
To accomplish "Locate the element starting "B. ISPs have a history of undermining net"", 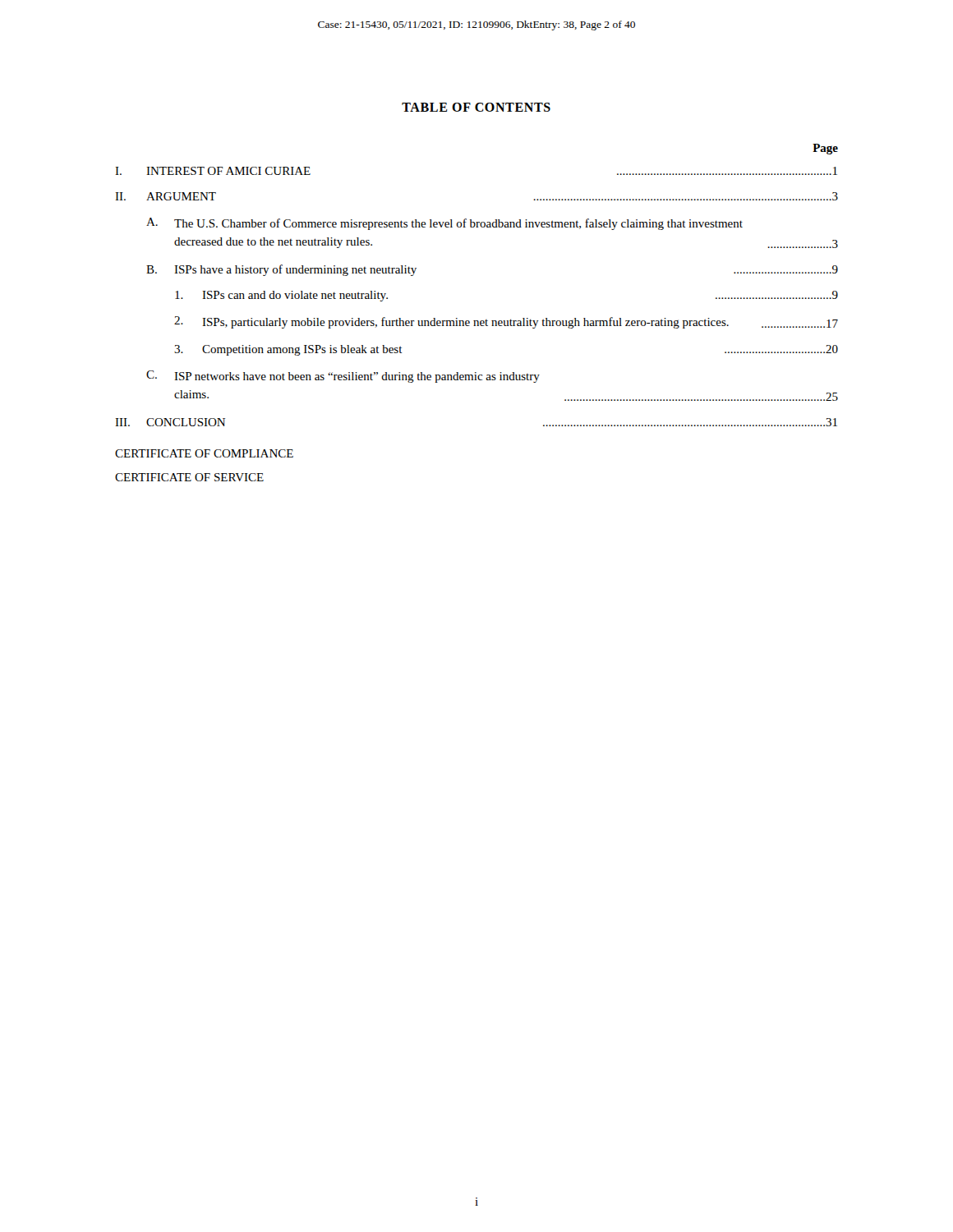I will click(x=290, y=270).
